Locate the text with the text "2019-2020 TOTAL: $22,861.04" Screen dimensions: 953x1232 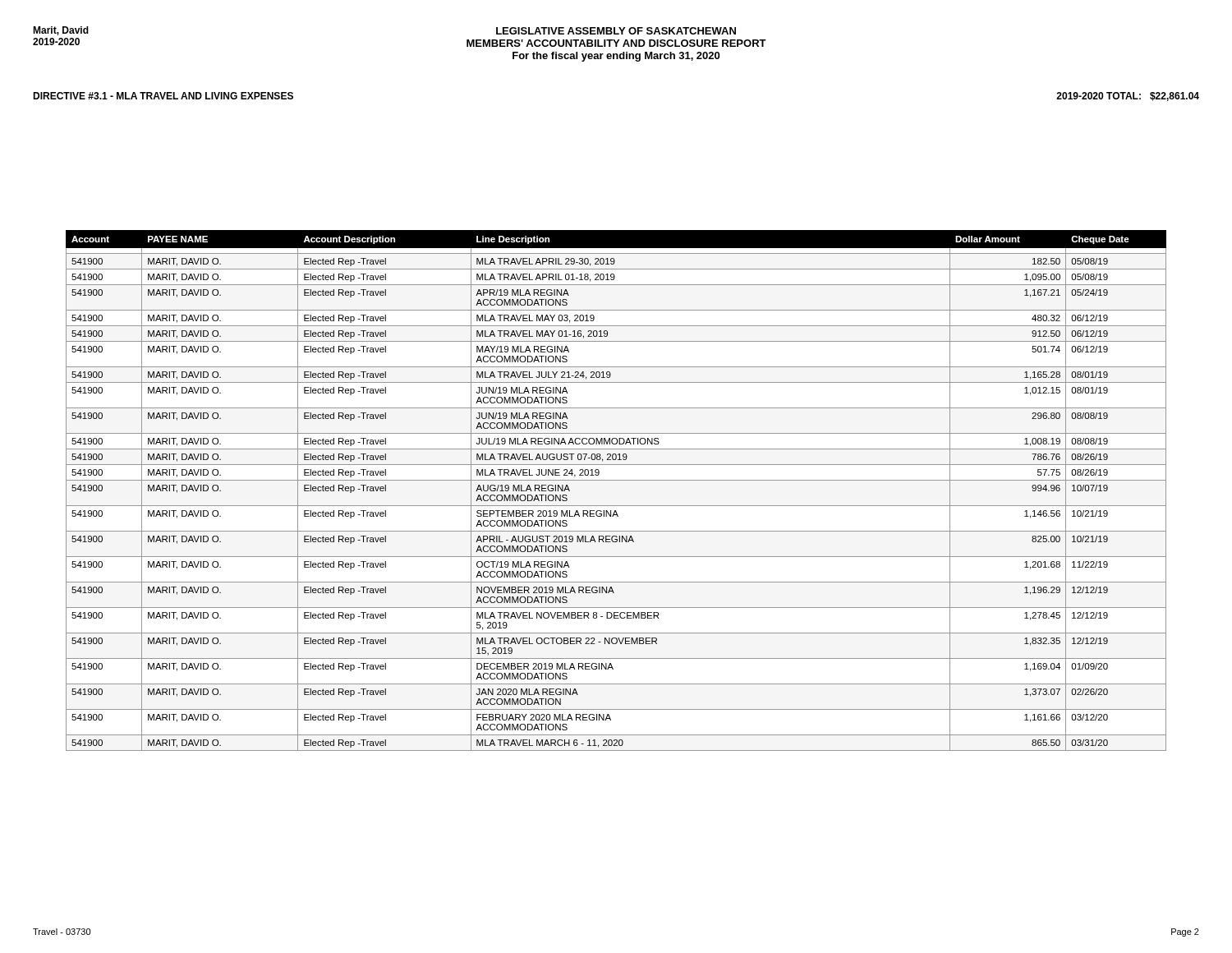coord(1128,96)
